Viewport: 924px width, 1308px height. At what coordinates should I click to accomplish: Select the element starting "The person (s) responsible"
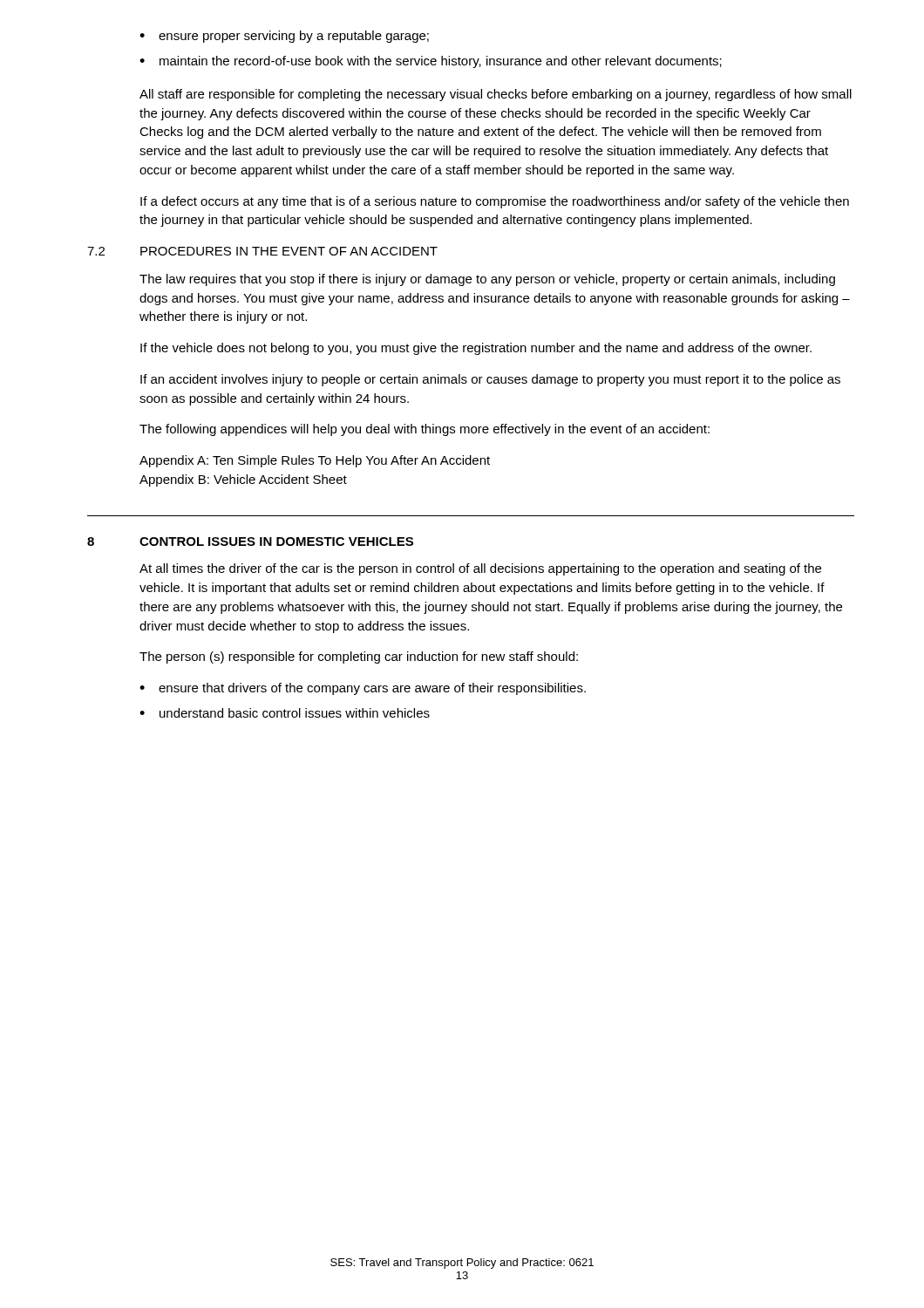359,656
